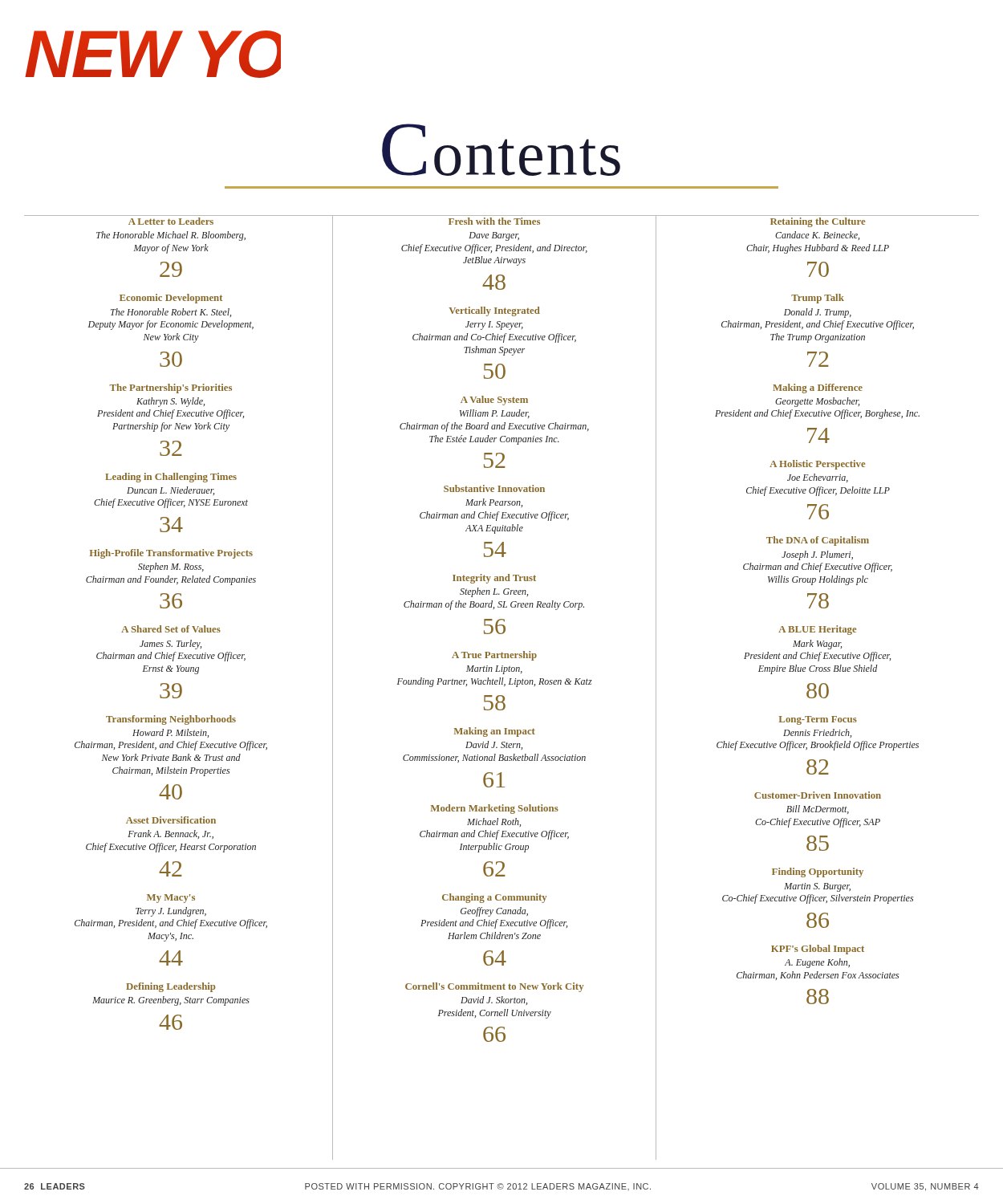The height and width of the screenshot is (1204, 1003).
Task: Click on the list item that says "Cornell's Commitment to New"
Action: pos(494,1013)
